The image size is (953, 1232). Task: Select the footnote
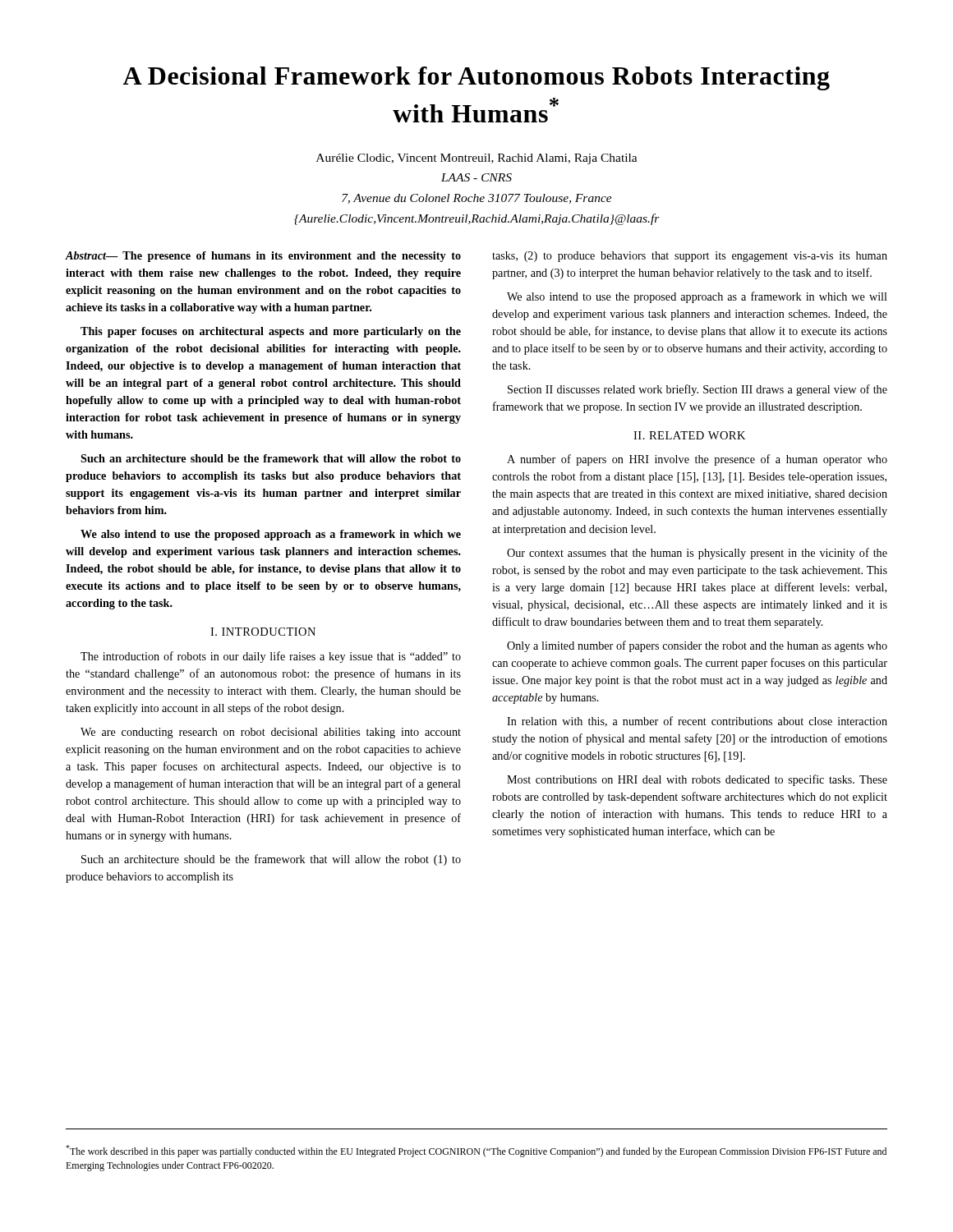pos(476,1158)
